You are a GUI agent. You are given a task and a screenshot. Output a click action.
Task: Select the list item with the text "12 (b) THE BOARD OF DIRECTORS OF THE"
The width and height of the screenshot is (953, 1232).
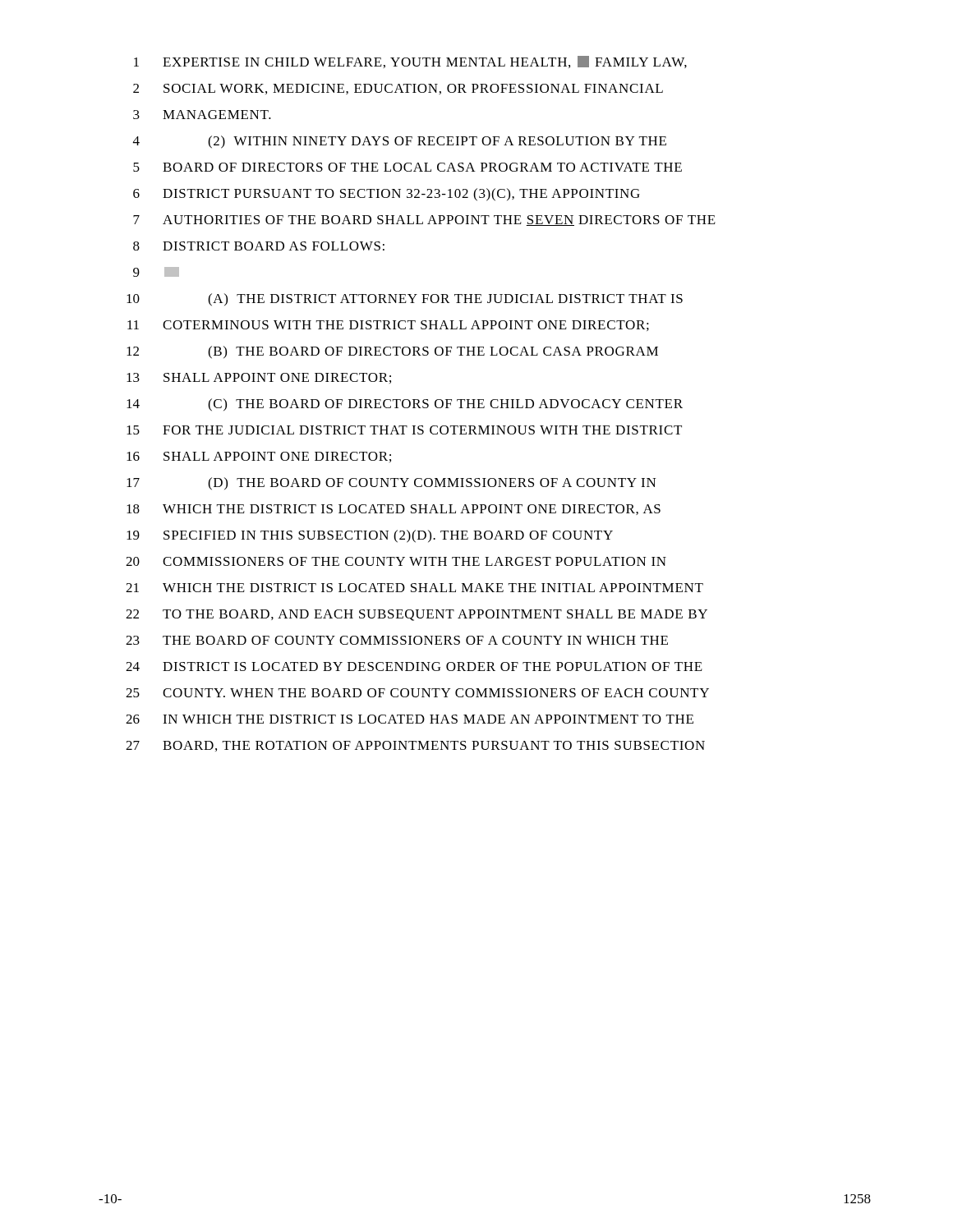point(485,352)
